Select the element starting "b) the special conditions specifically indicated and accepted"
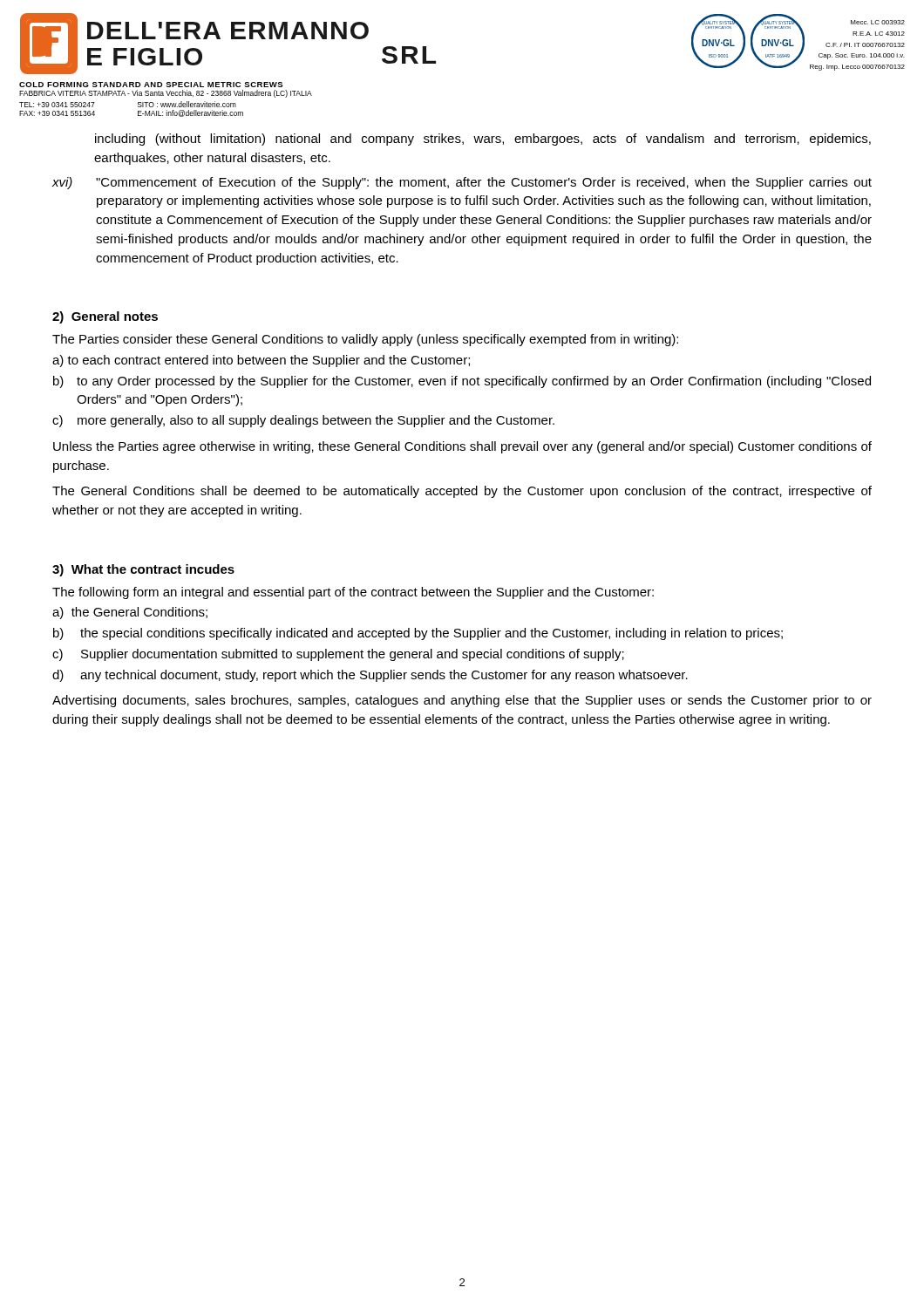924x1308 pixels. pyautogui.click(x=462, y=633)
